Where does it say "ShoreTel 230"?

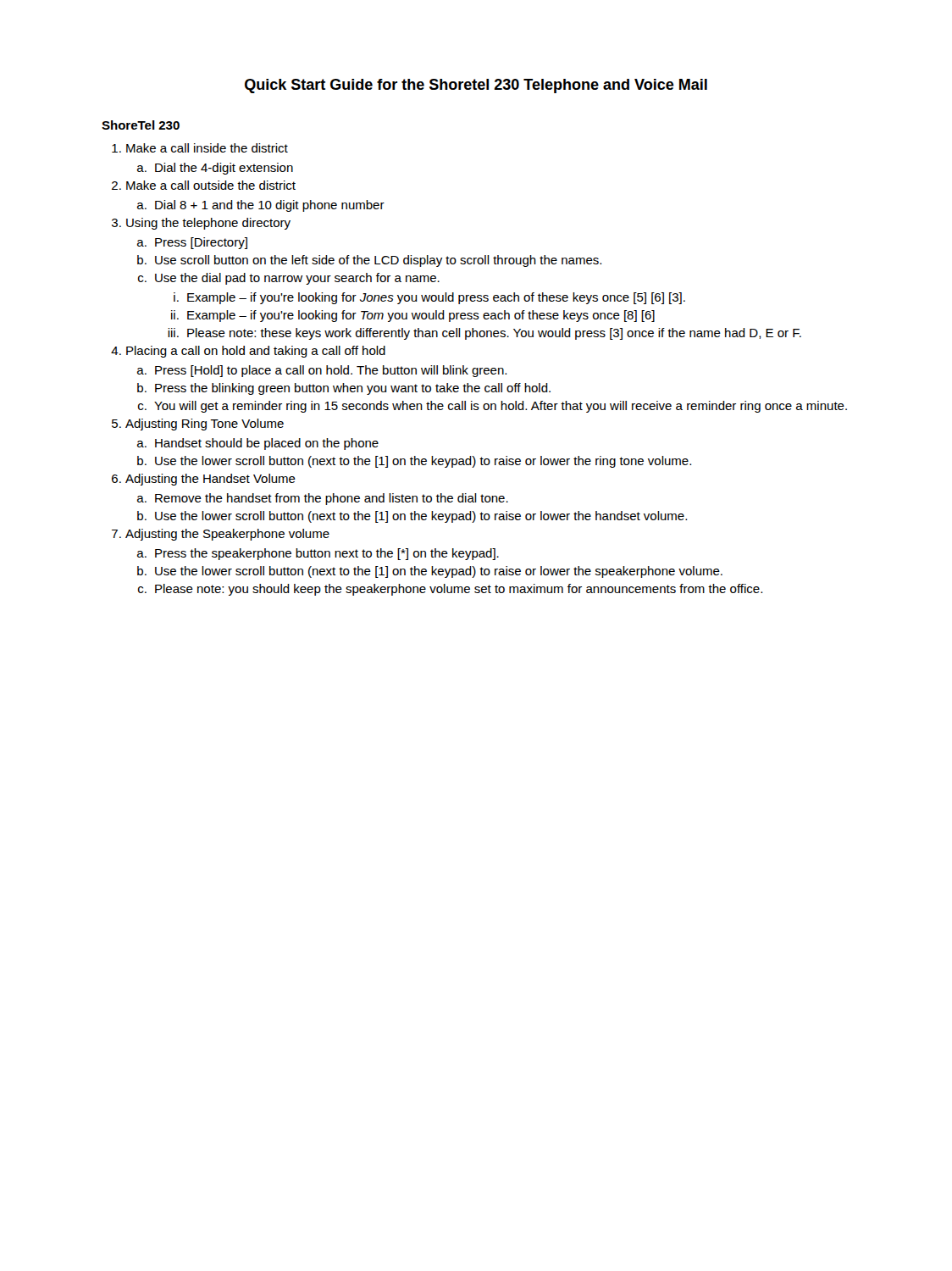141,125
